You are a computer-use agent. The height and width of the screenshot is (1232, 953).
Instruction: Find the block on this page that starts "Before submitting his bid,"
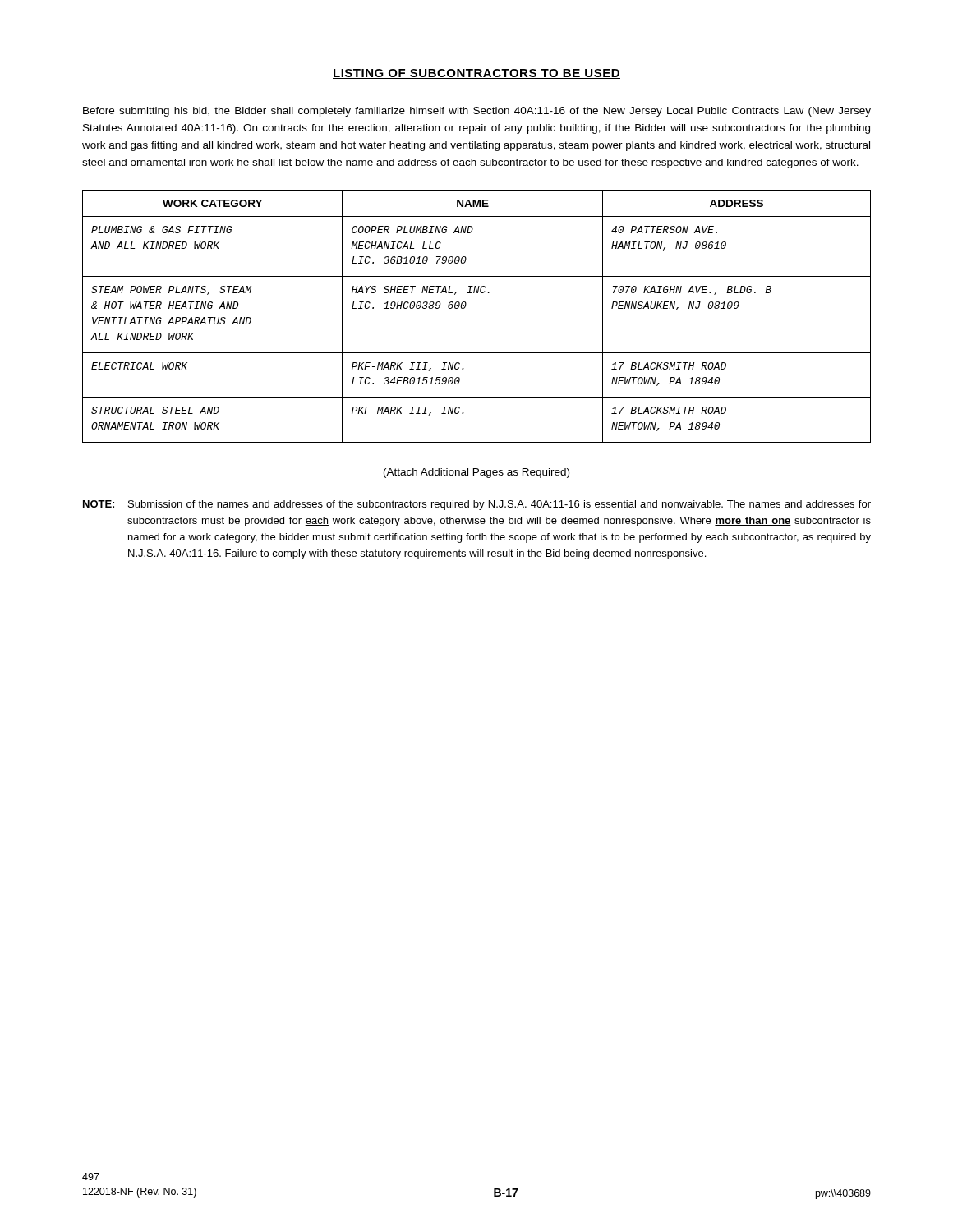click(x=476, y=136)
